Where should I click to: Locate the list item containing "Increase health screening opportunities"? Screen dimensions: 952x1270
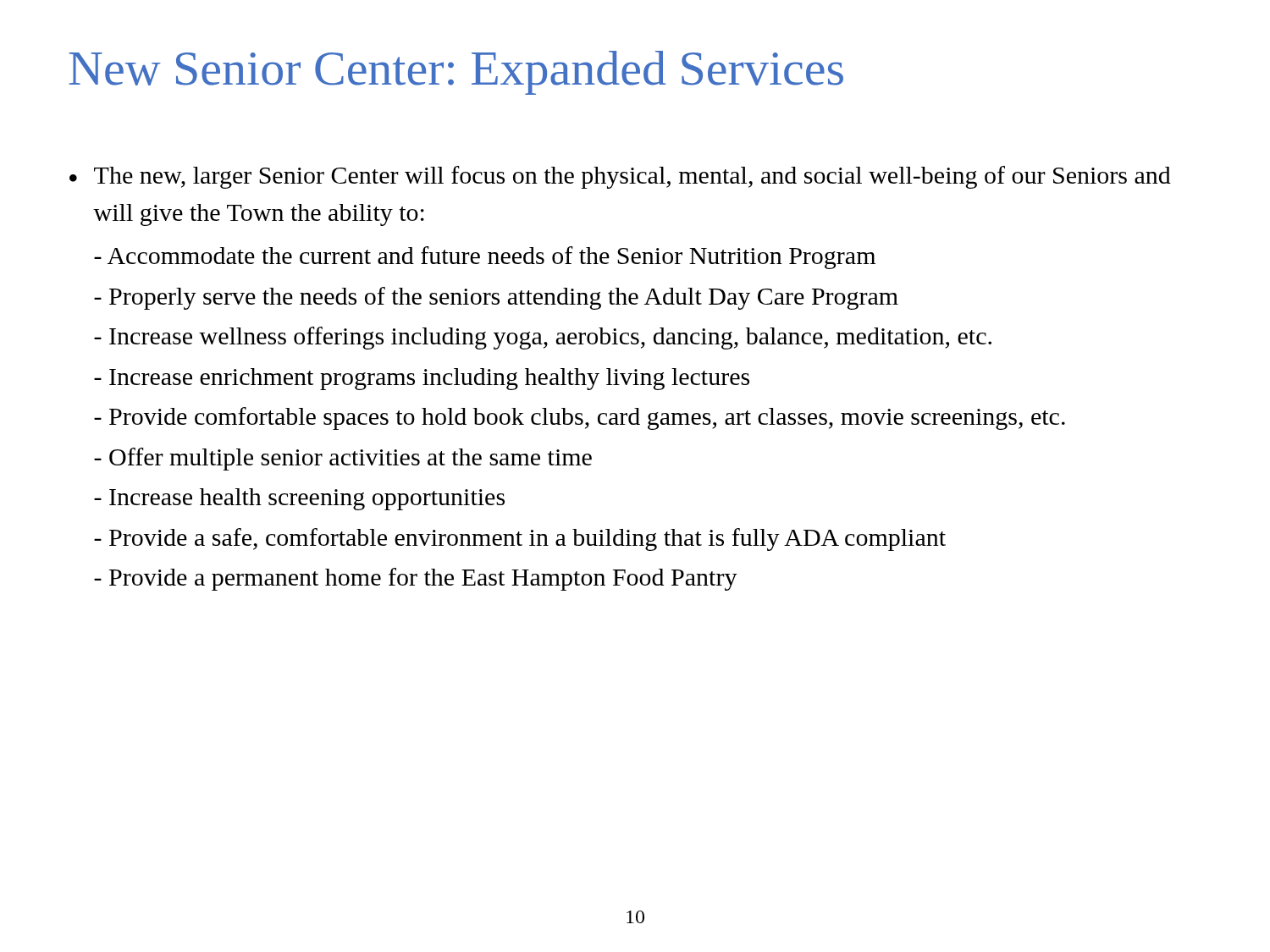point(300,496)
